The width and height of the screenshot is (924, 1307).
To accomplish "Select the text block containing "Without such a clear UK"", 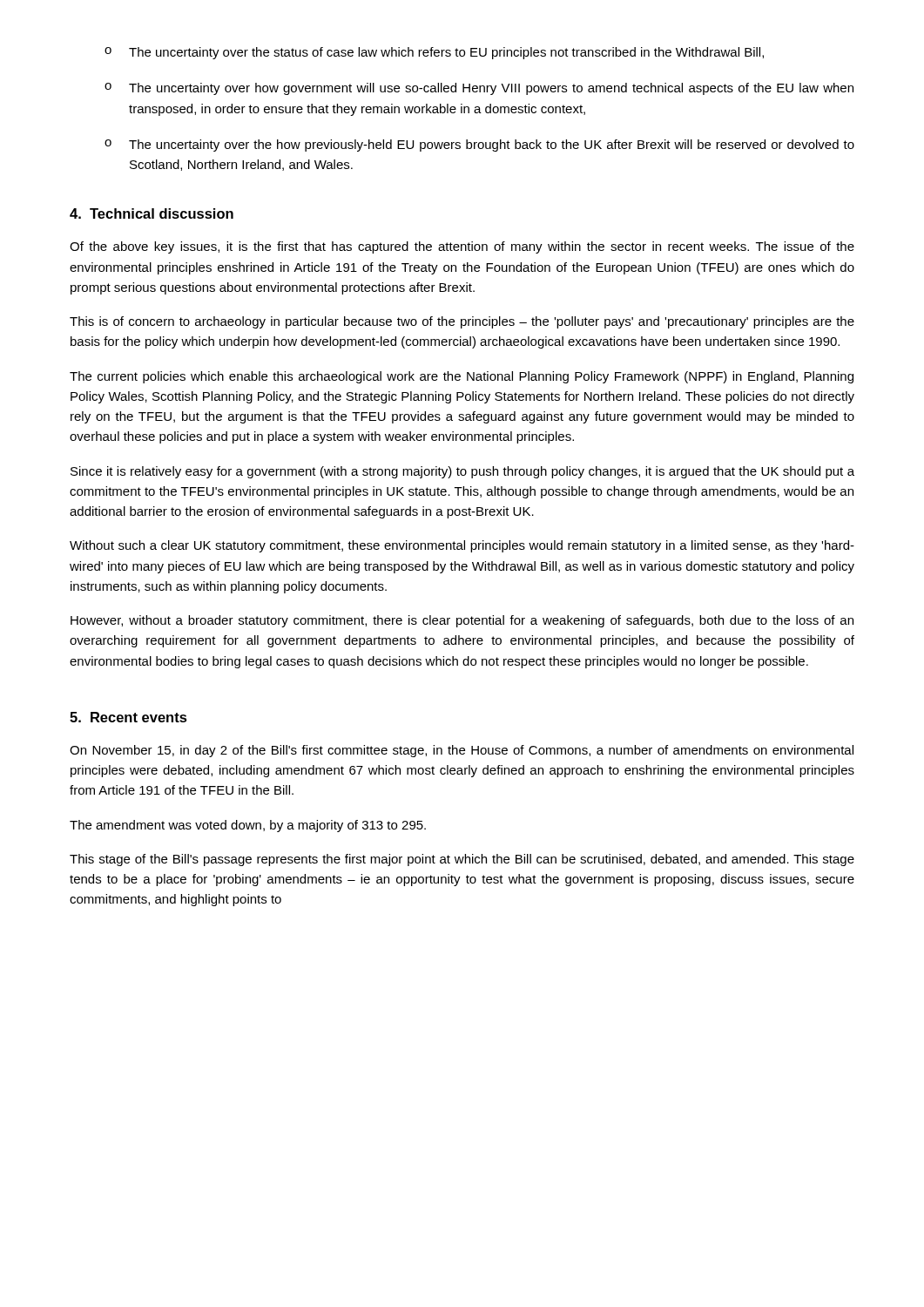I will tap(462, 565).
